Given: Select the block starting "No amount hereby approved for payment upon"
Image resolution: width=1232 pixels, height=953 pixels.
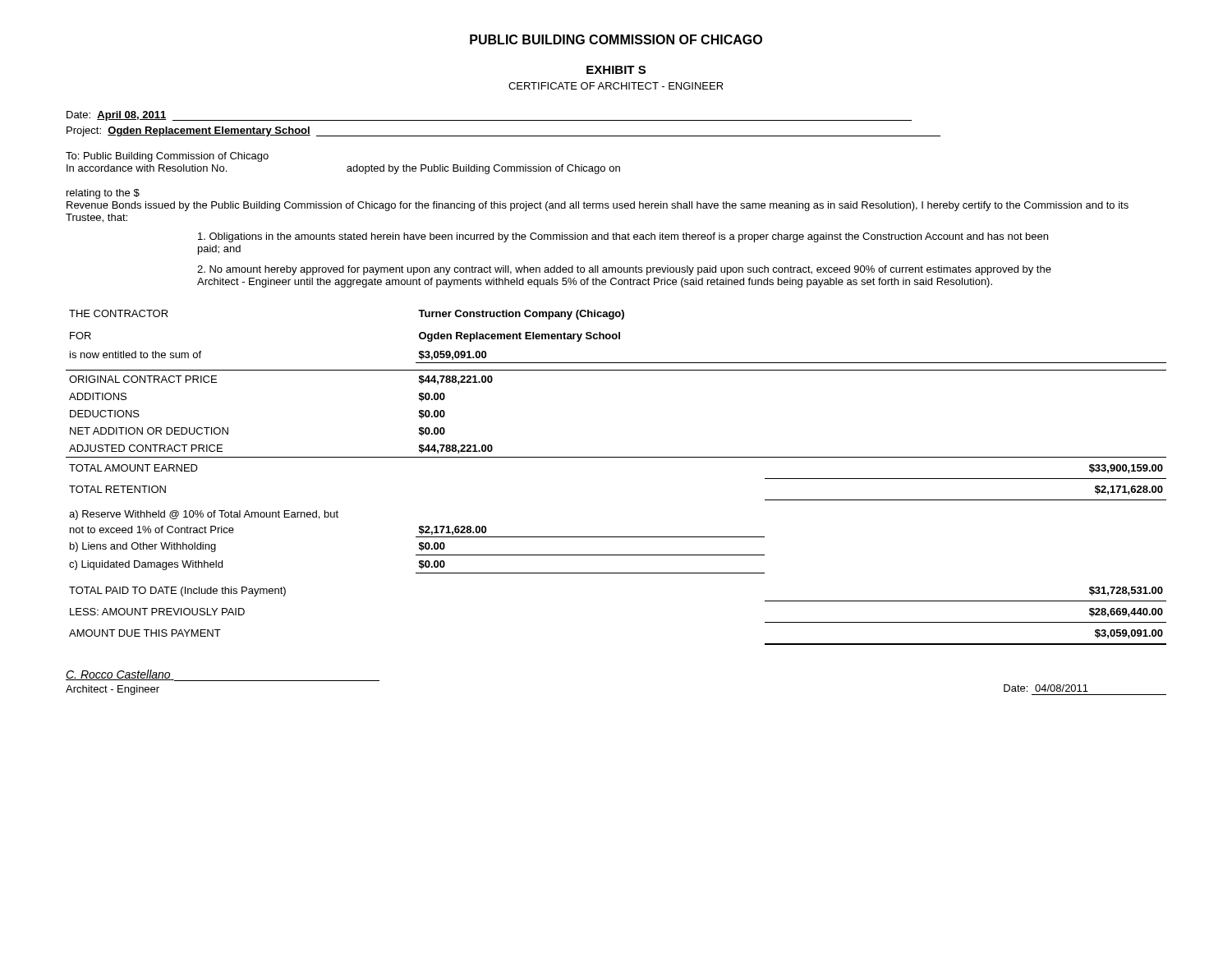Looking at the screenshot, I should [624, 275].
